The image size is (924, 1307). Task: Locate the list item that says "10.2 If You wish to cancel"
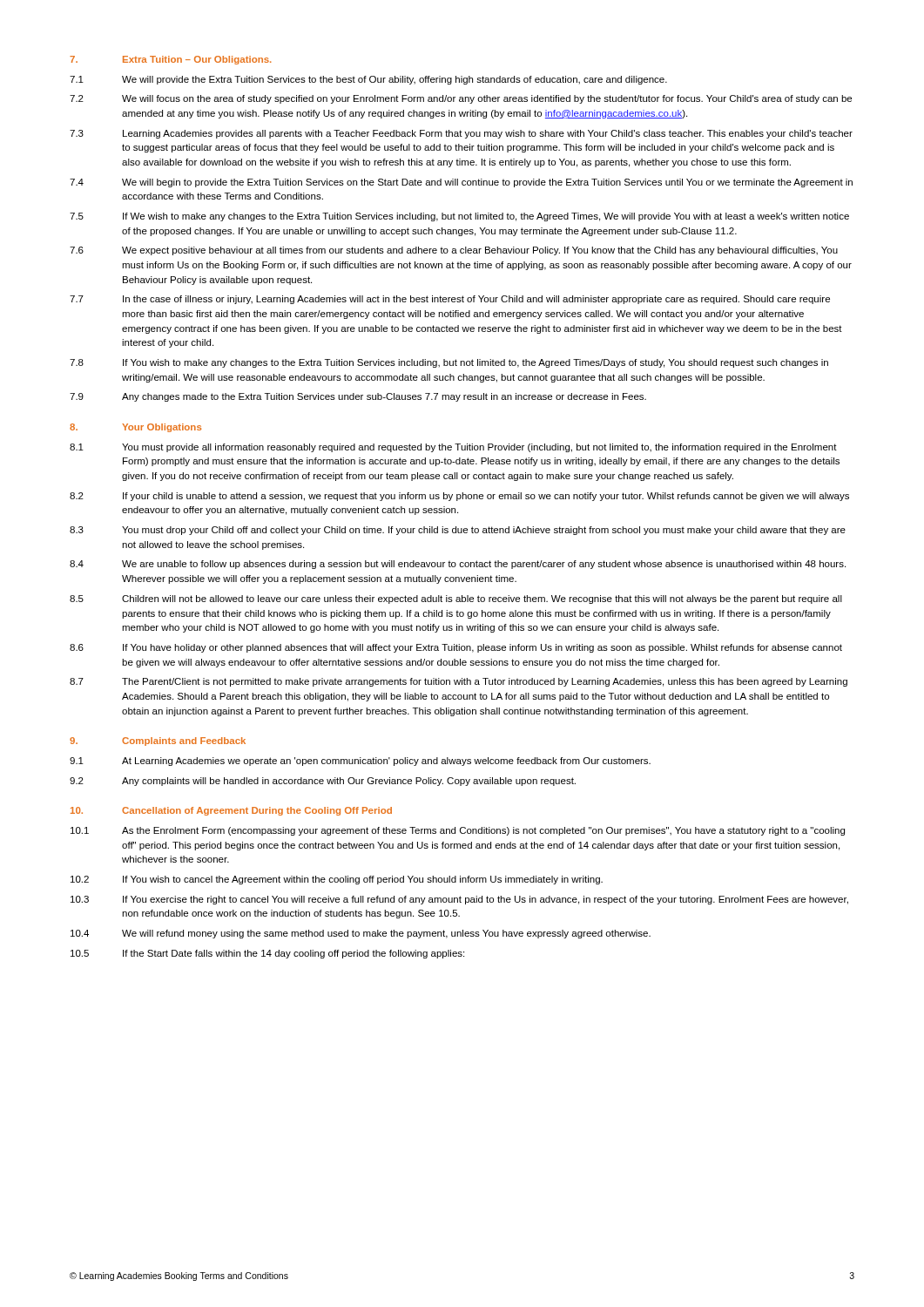point(462,879)
